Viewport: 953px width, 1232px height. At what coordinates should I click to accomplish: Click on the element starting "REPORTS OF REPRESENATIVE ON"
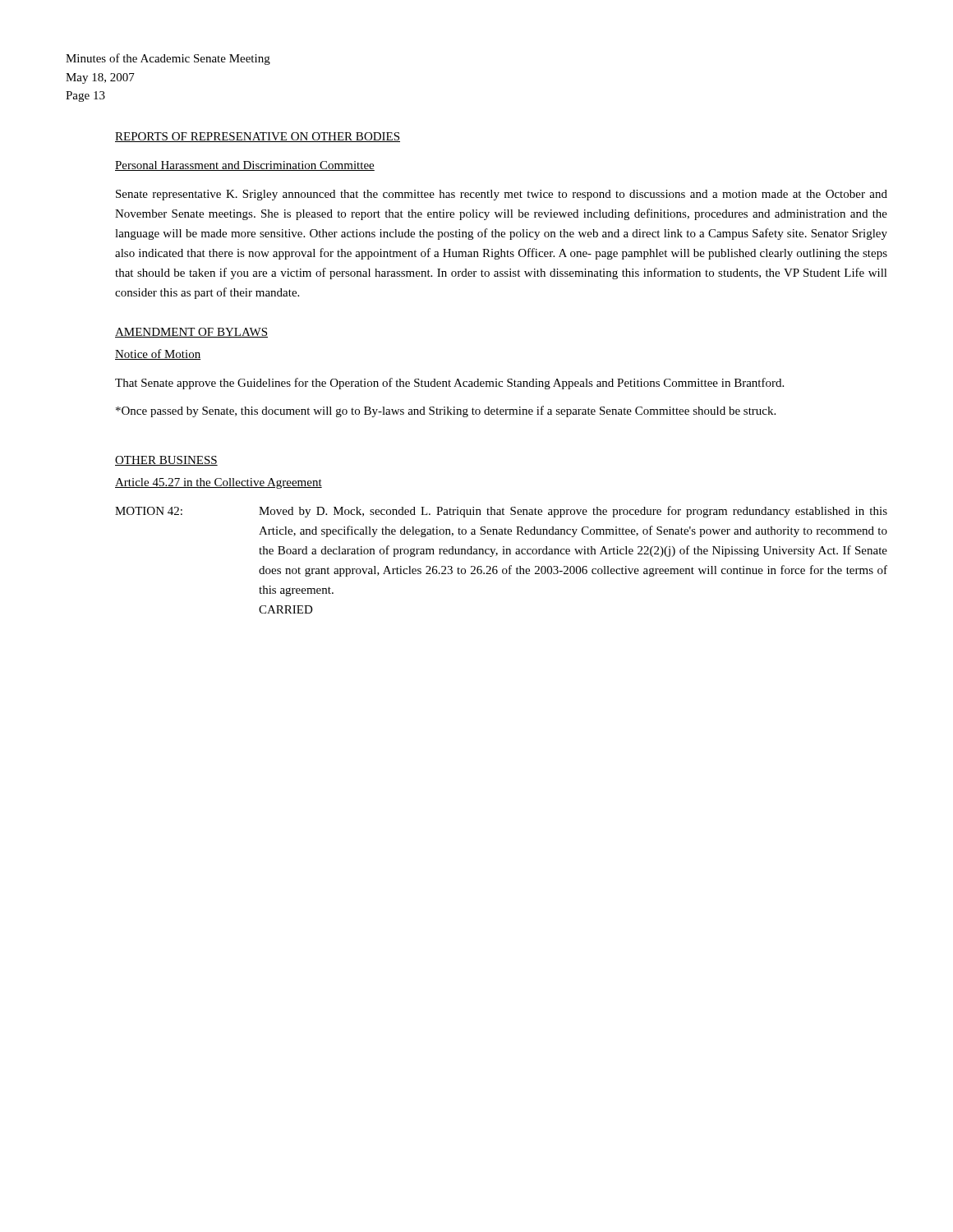[x=258, y=136]
